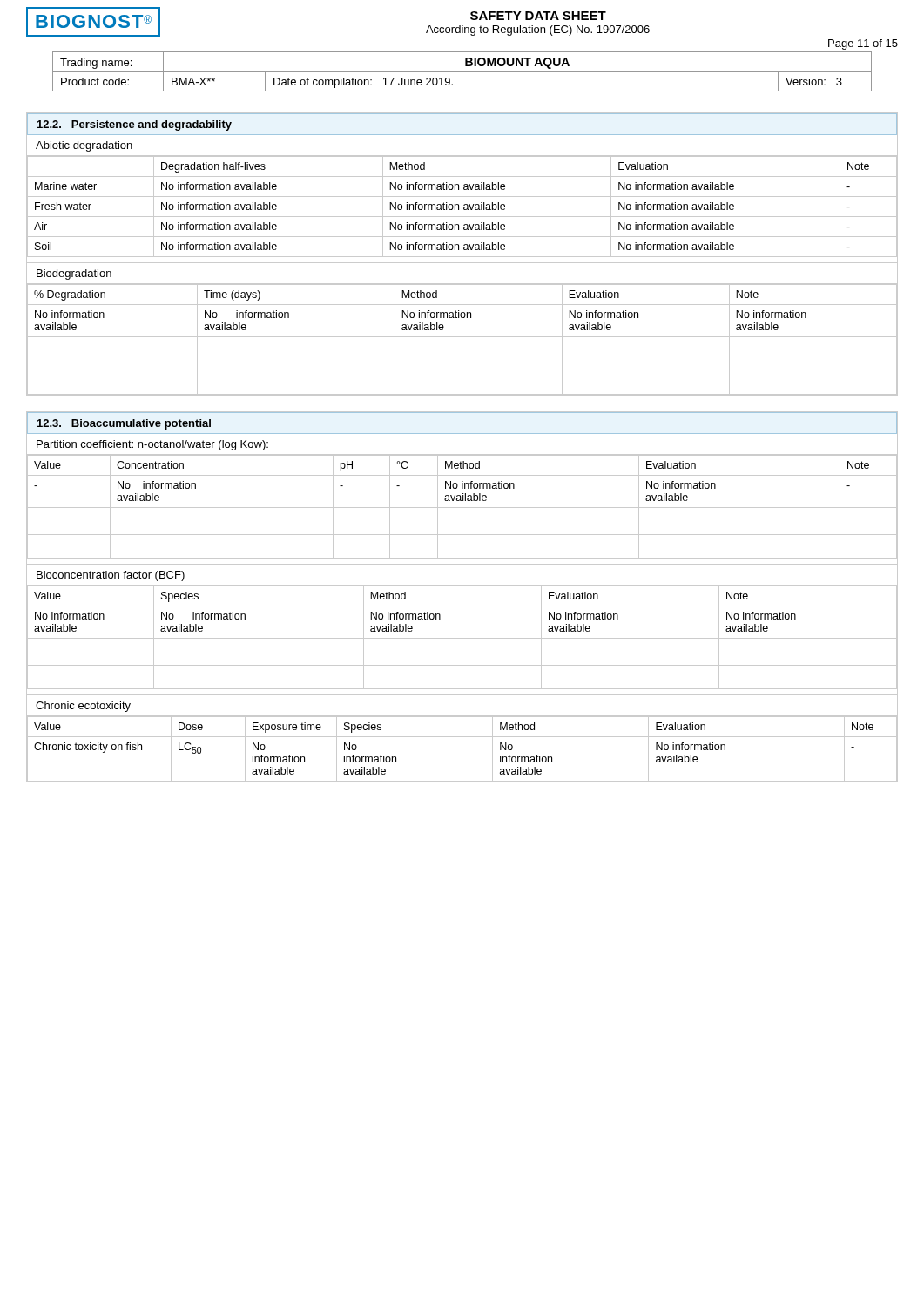Locate the table with the text "Marine water"
Viewport: 924px width, 1307px height.
pyautogui.click(x=462, y=207)
